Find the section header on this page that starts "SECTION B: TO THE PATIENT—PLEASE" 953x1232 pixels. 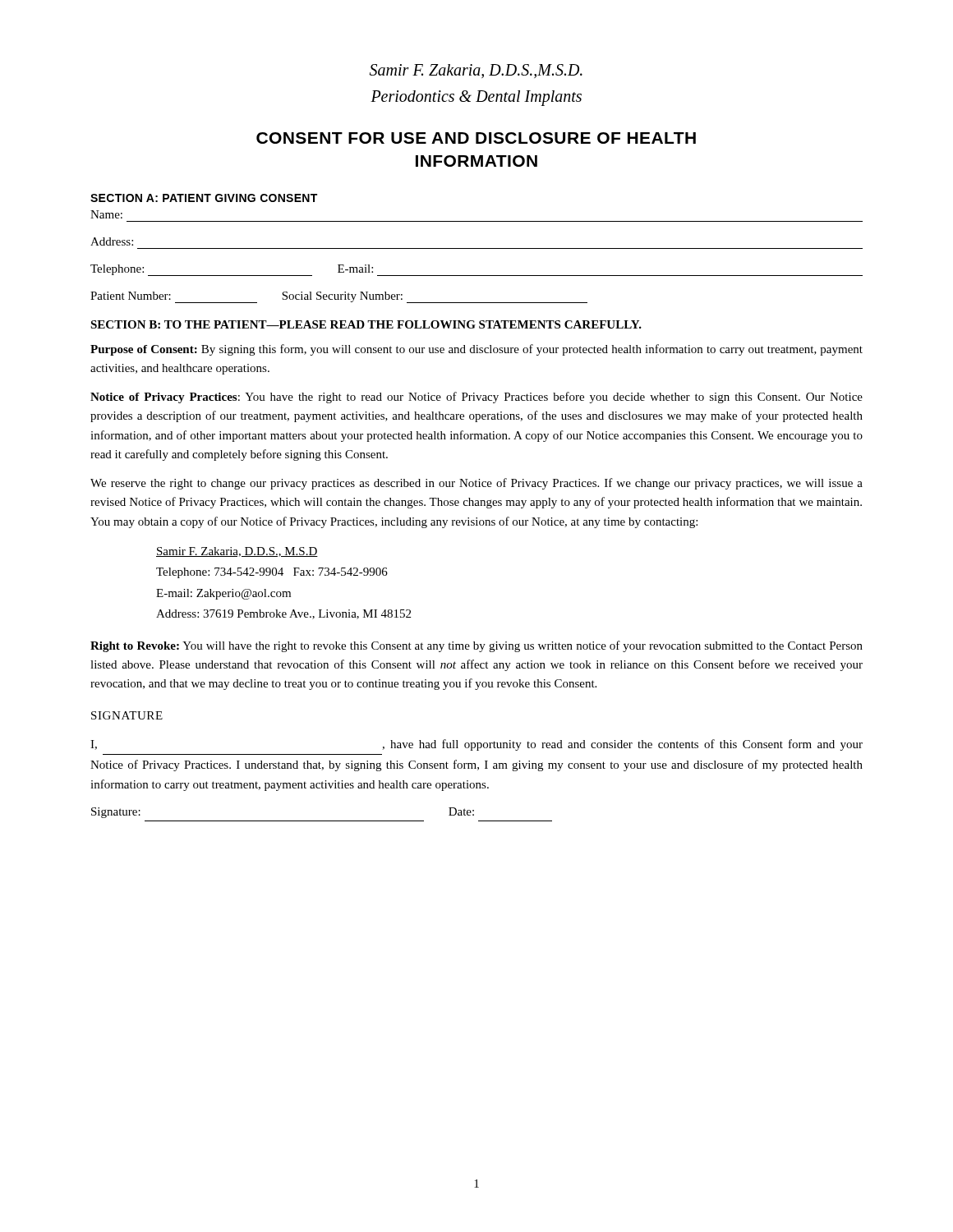pos(476,325)
